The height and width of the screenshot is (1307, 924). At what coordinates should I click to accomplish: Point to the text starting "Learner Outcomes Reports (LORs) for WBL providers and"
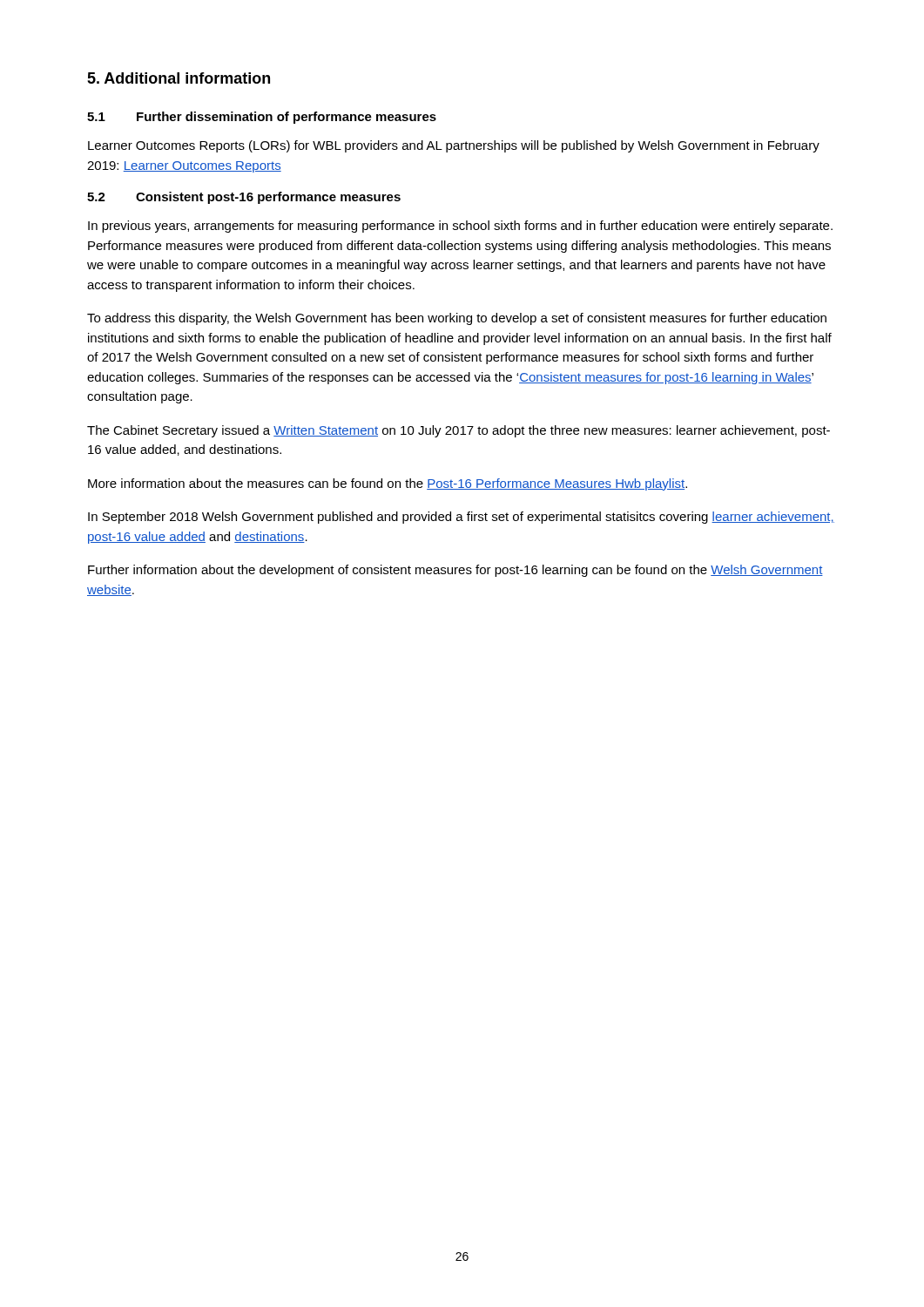[462, 156]
